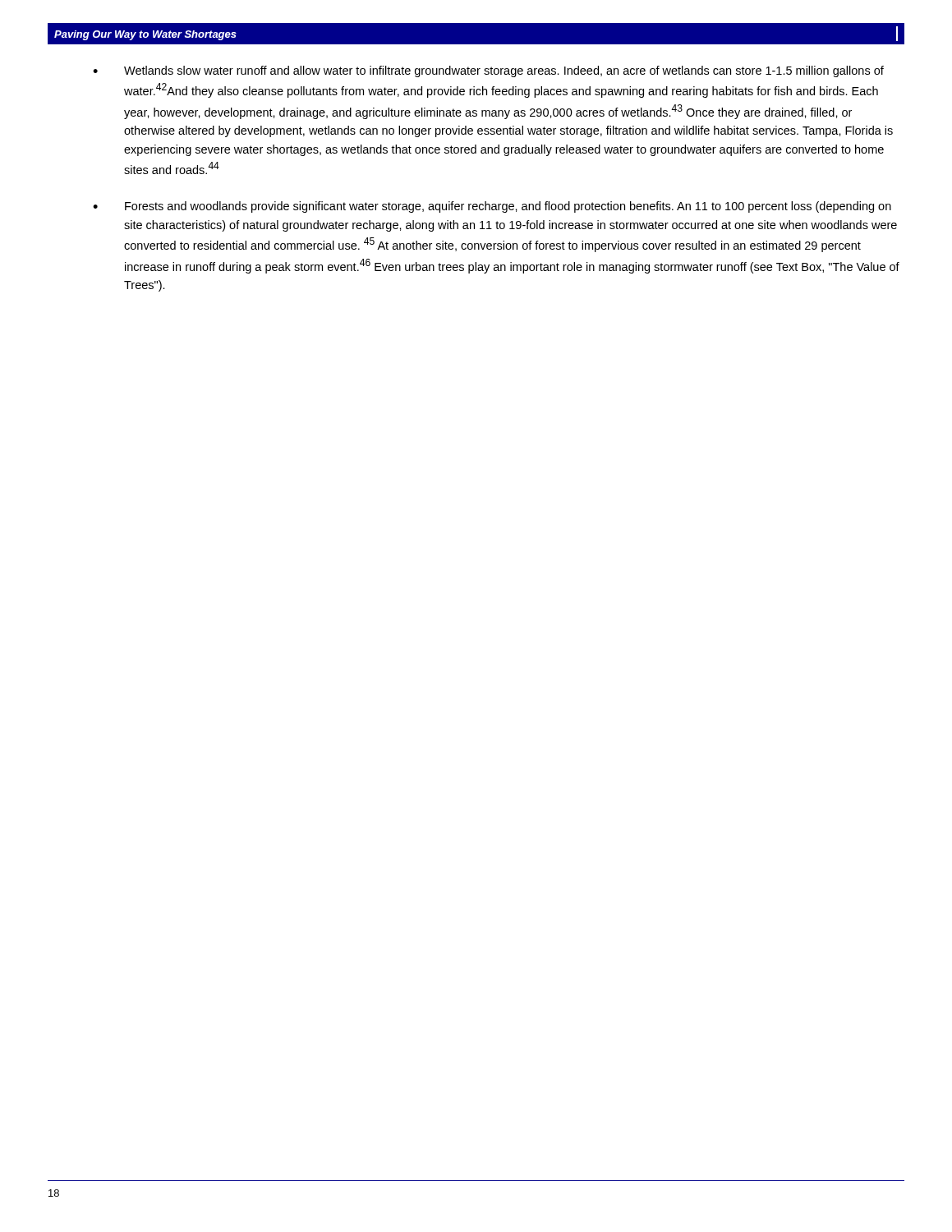This screenshot has height=1232, width=952.
Task: Click on the text block starting "• Forests and woodlands provide"
Action: tap(476, 246)
